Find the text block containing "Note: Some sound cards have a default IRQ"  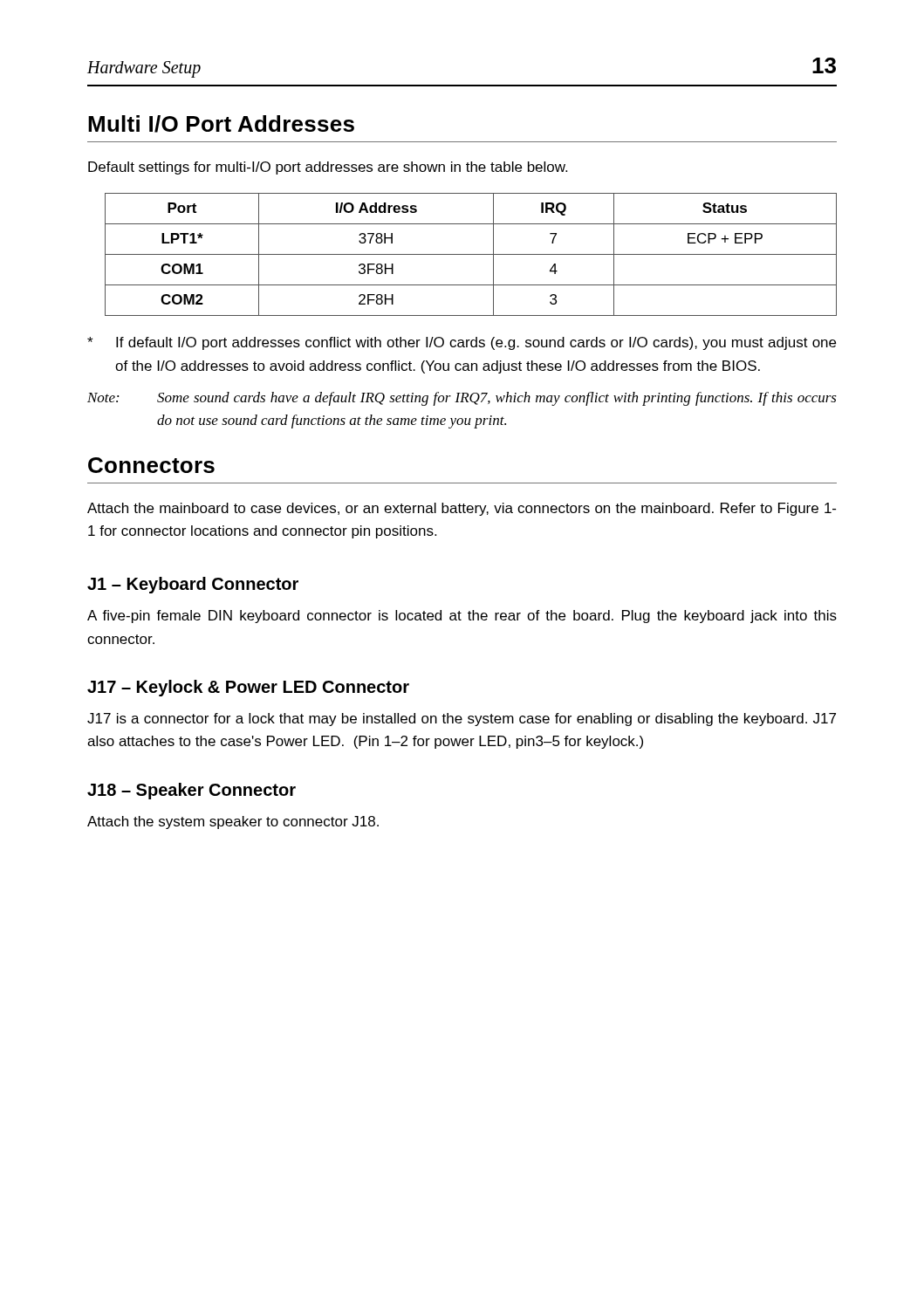[x=462, y=410]
